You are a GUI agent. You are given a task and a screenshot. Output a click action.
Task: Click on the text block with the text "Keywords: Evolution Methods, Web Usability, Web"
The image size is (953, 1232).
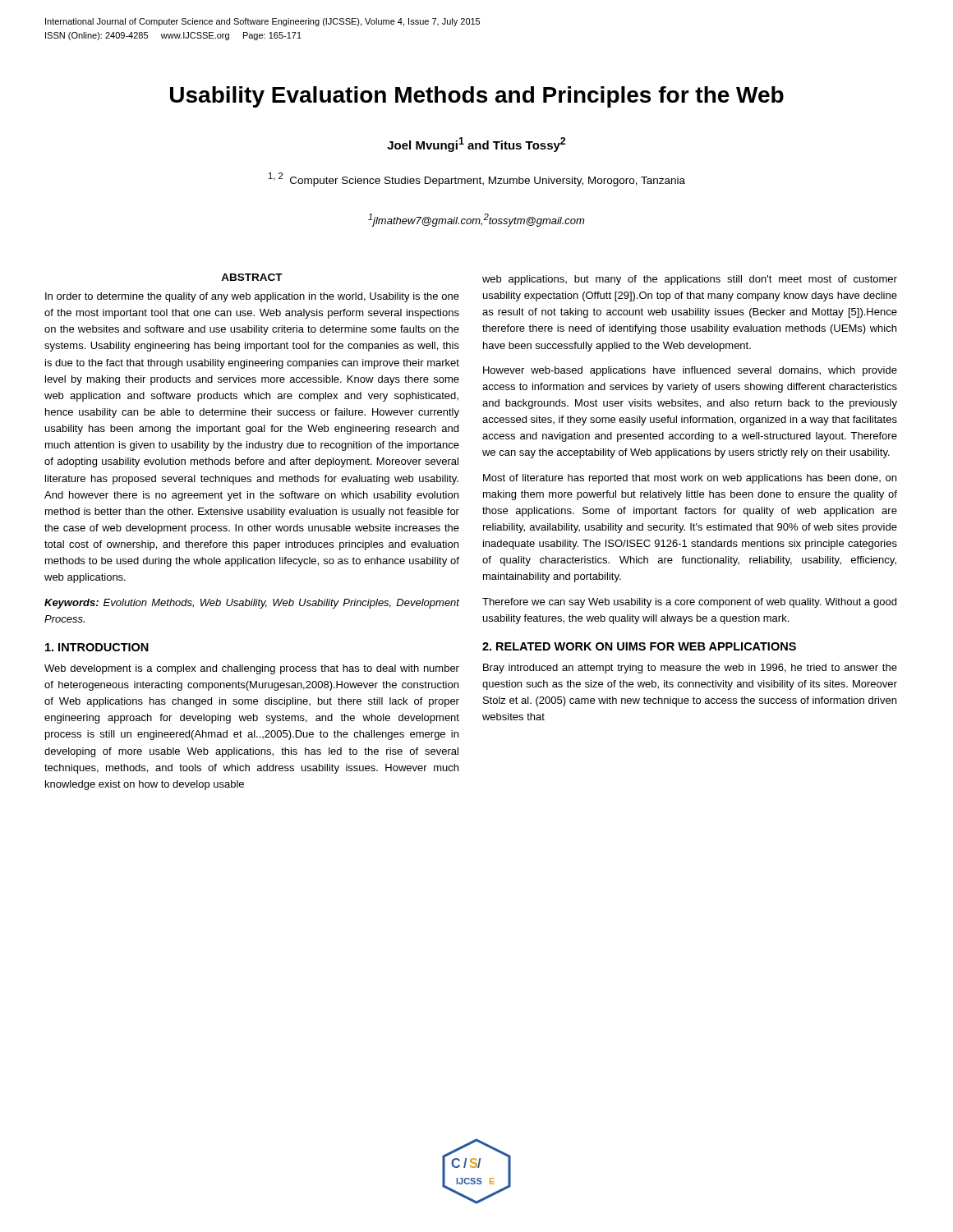coord(252,610)
